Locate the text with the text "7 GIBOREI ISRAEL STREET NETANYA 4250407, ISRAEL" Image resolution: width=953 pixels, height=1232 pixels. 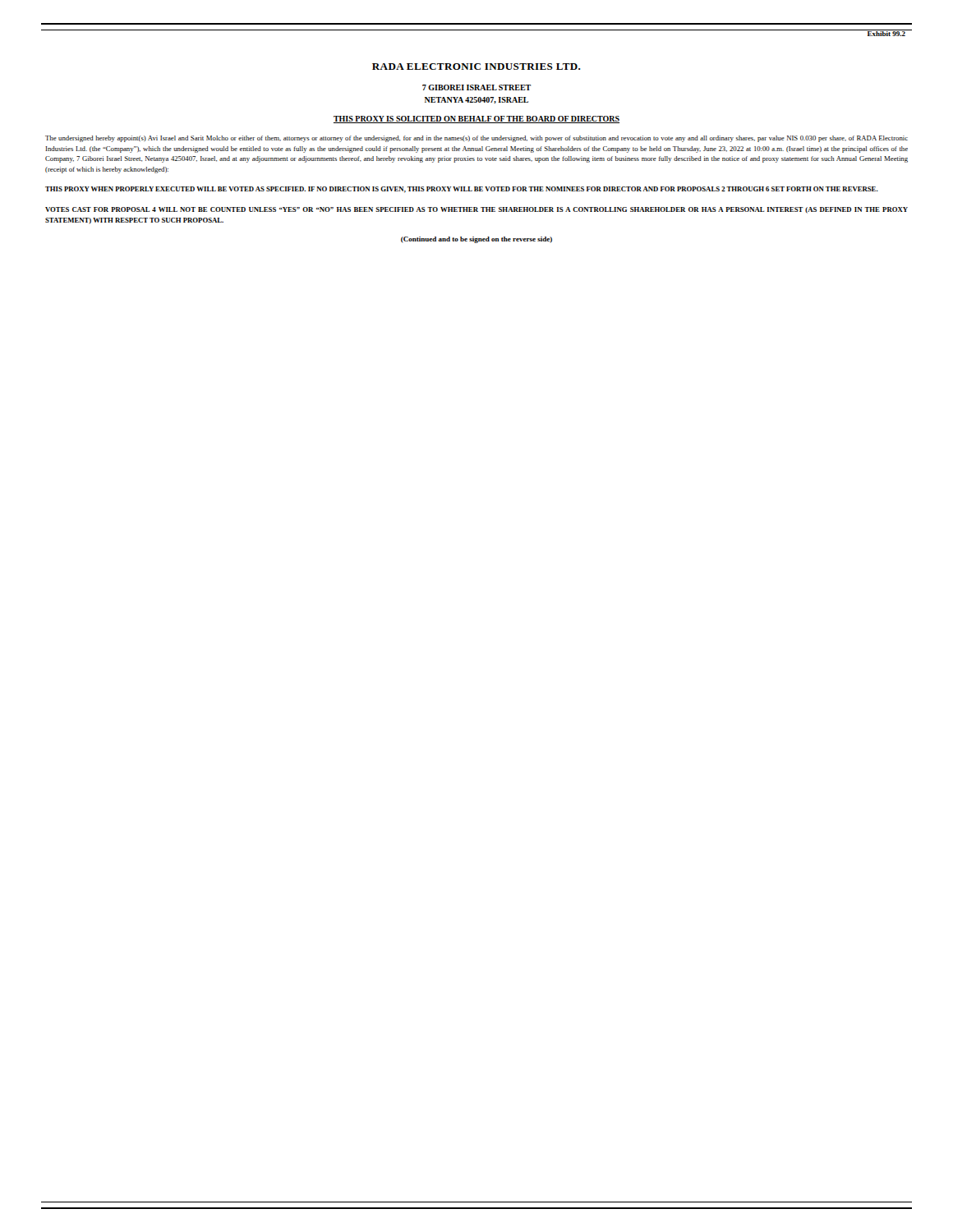pos(476,94)
